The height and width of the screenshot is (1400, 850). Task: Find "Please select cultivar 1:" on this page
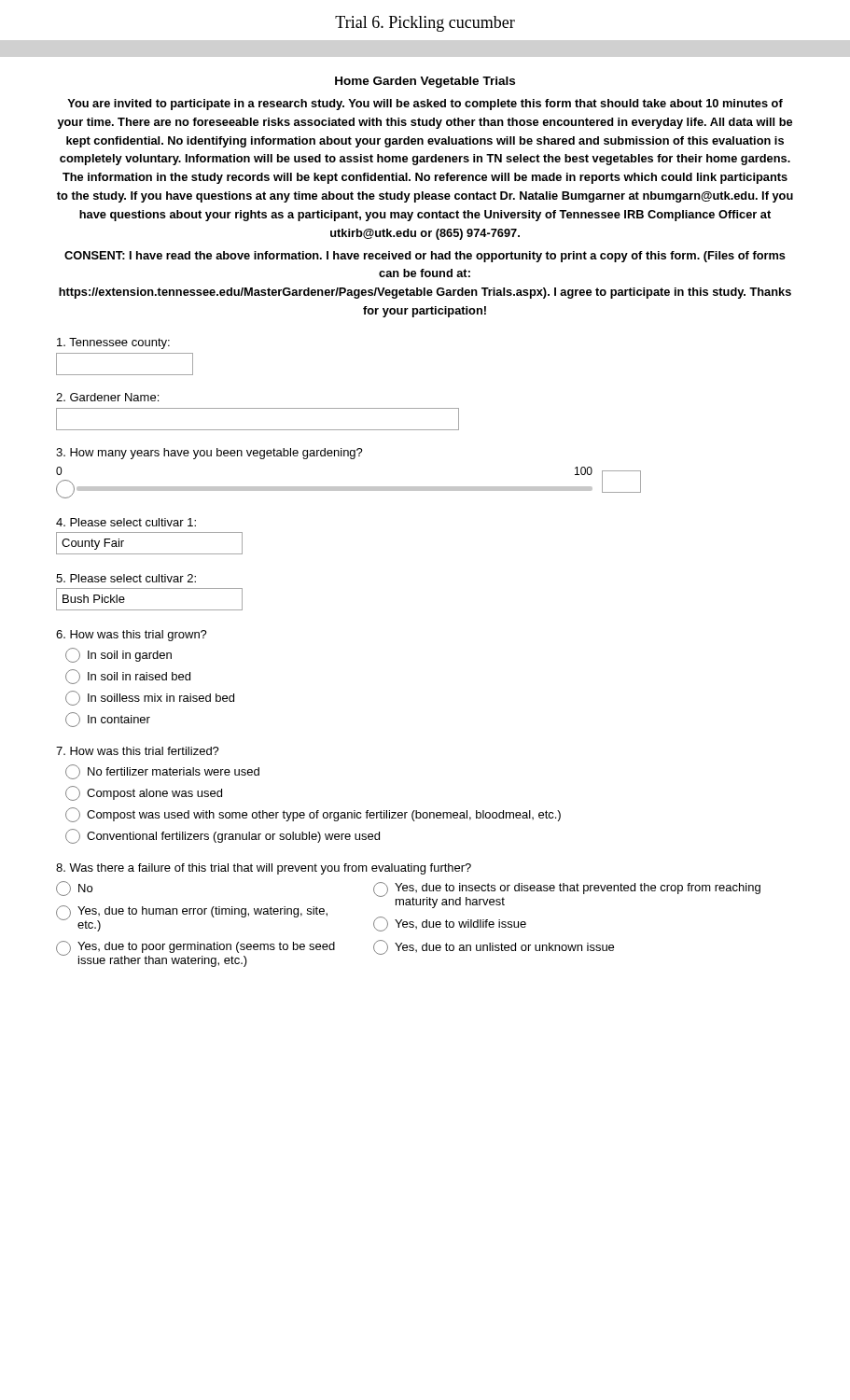click(126, 522)
